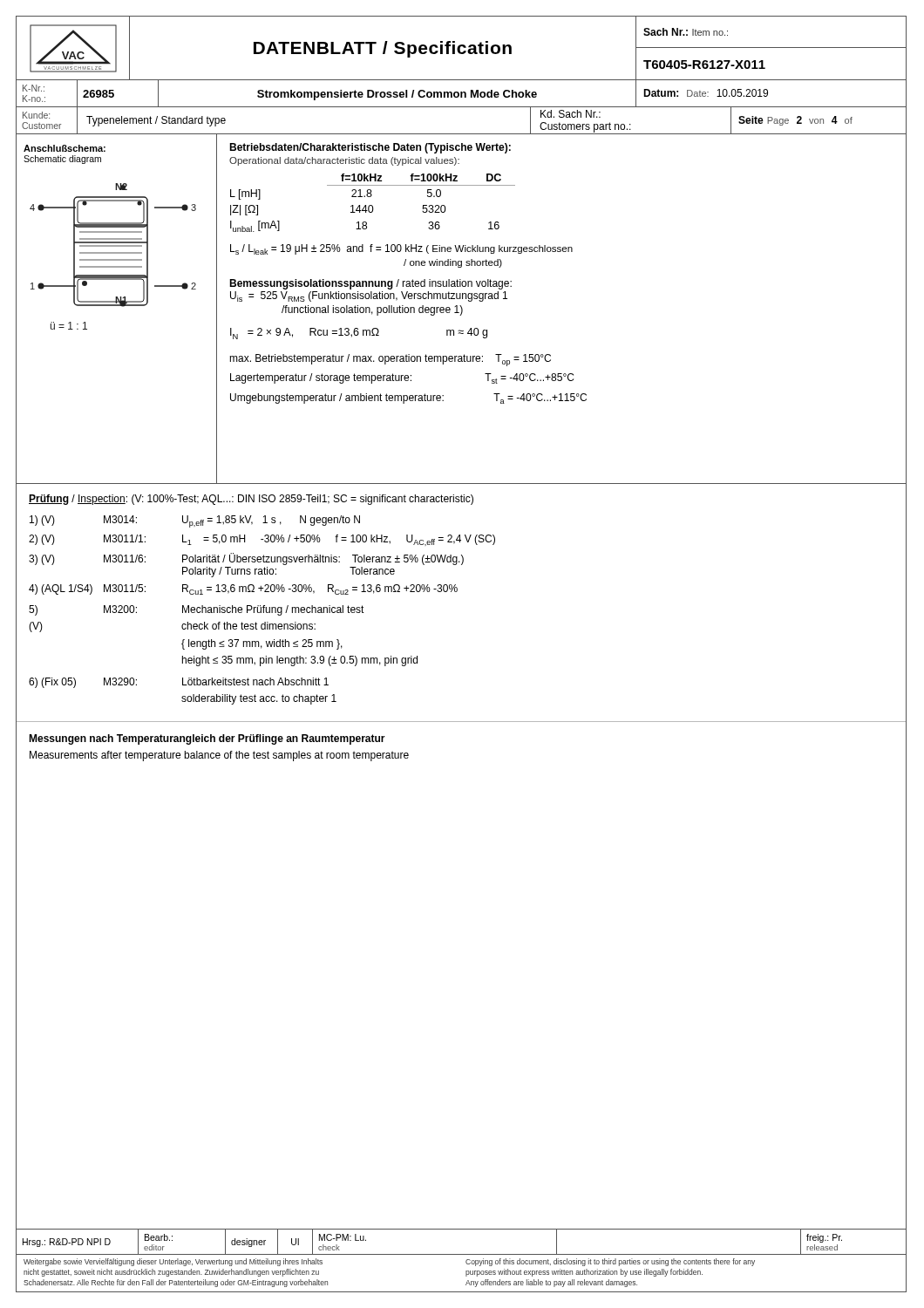Select the element starting "Ls / Lleak = 19 μH ± 25%"
The image size is (924, 1308).
(401, 255)
